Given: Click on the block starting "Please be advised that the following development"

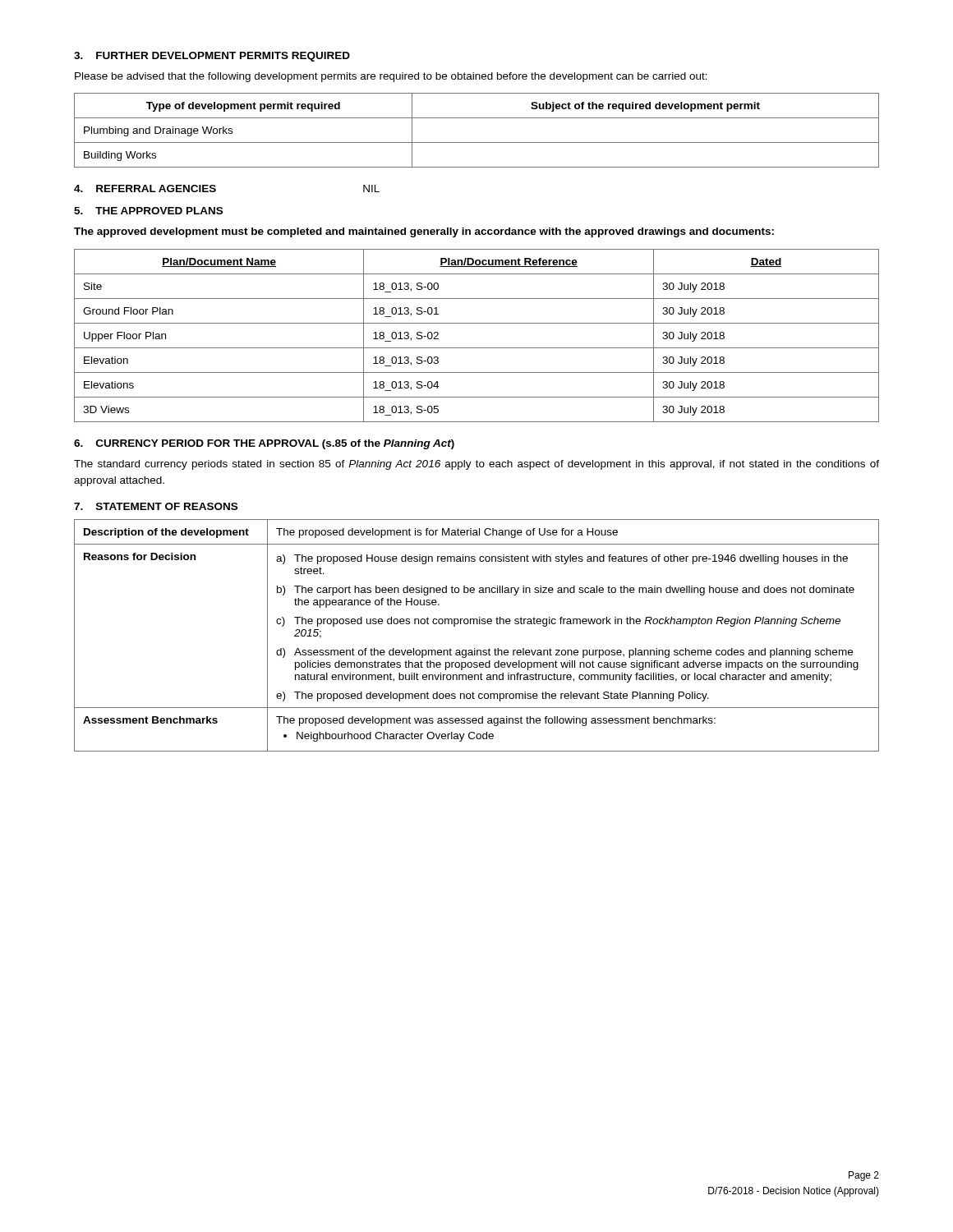Looking at the screenshot, I should pos(391,76).
